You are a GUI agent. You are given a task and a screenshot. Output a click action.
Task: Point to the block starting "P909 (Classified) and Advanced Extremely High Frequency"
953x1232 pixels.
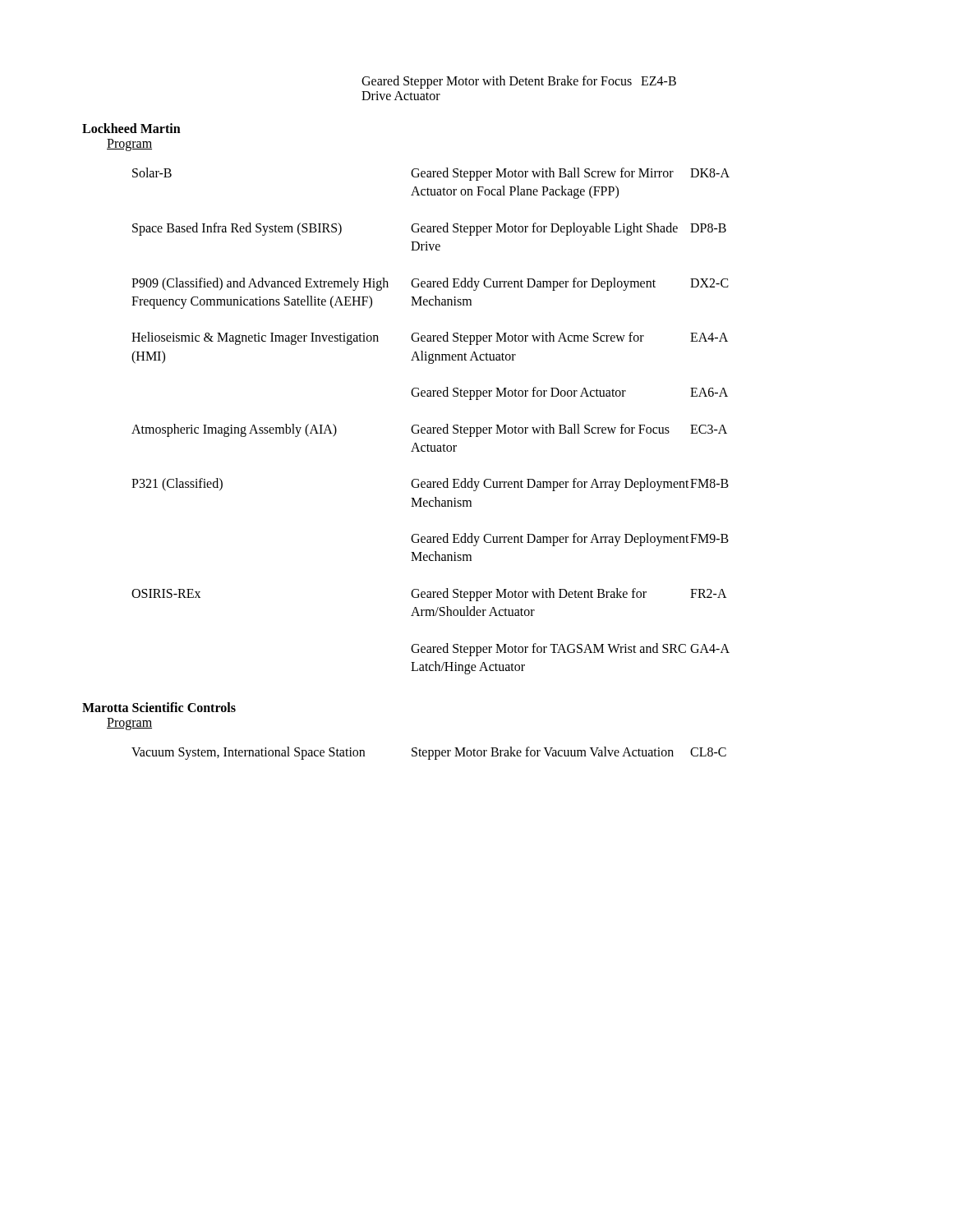point(435,292)
